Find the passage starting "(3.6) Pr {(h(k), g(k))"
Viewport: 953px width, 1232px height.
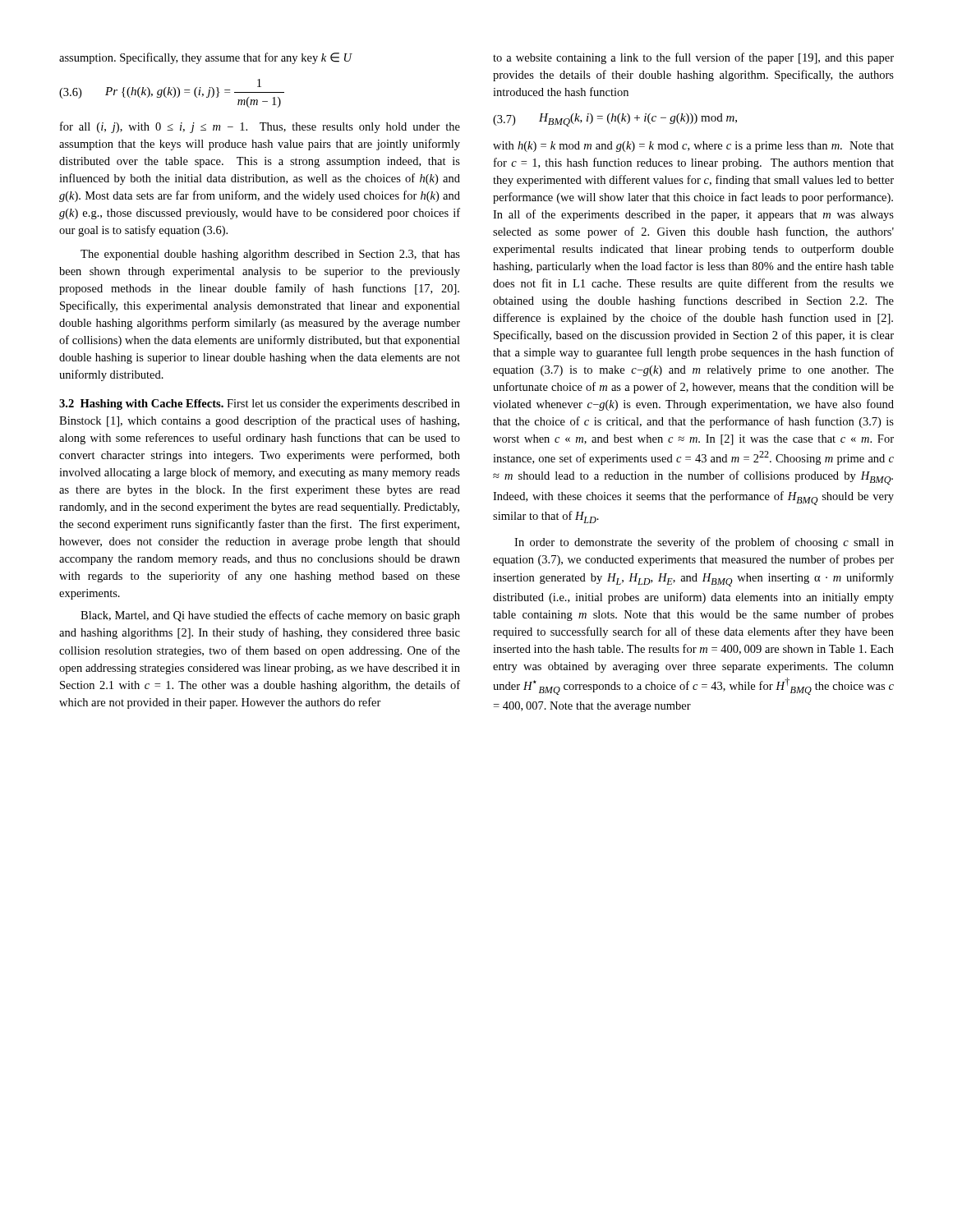(260, 92)
